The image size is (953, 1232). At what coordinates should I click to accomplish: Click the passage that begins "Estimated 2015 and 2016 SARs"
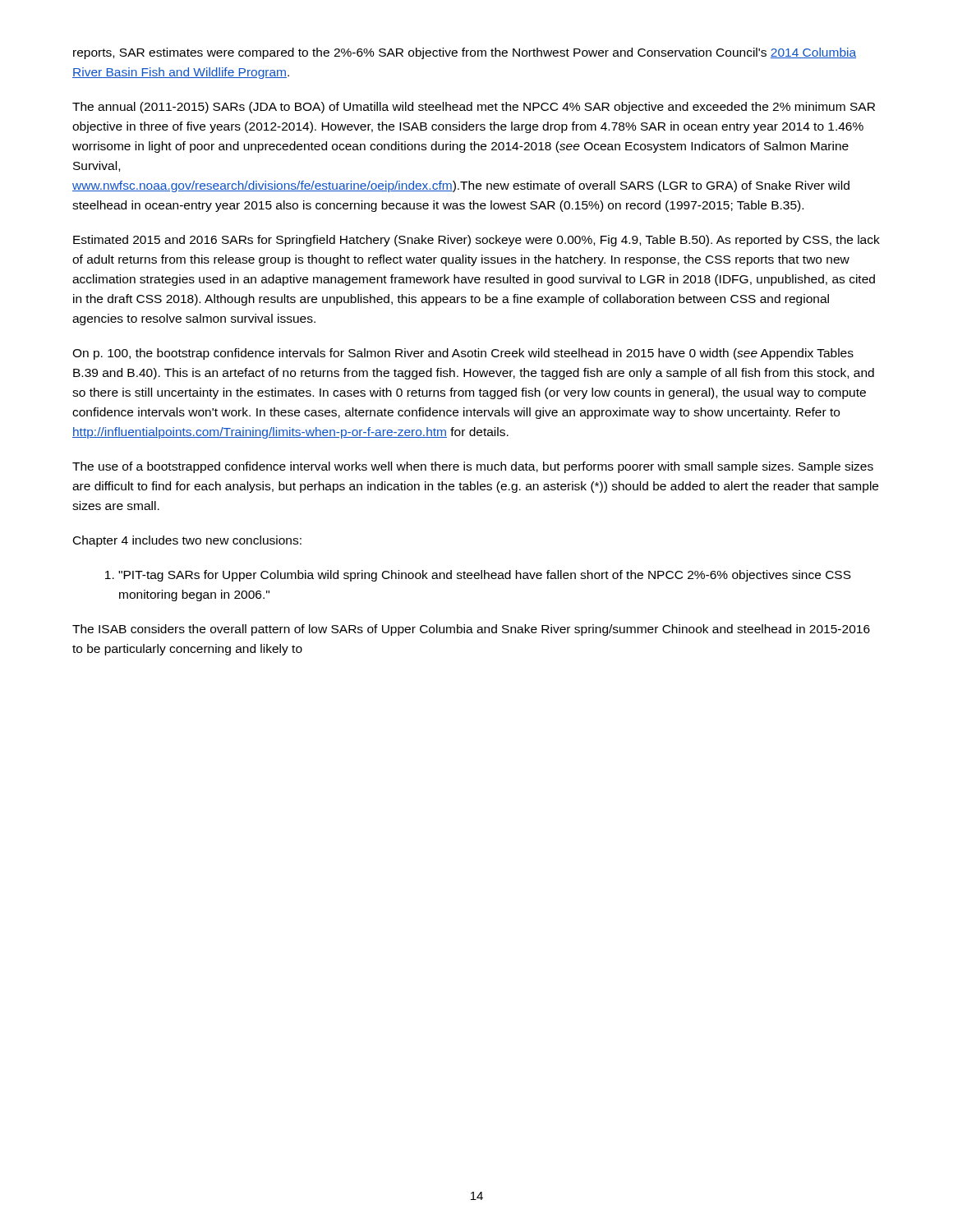coord(476,279)
